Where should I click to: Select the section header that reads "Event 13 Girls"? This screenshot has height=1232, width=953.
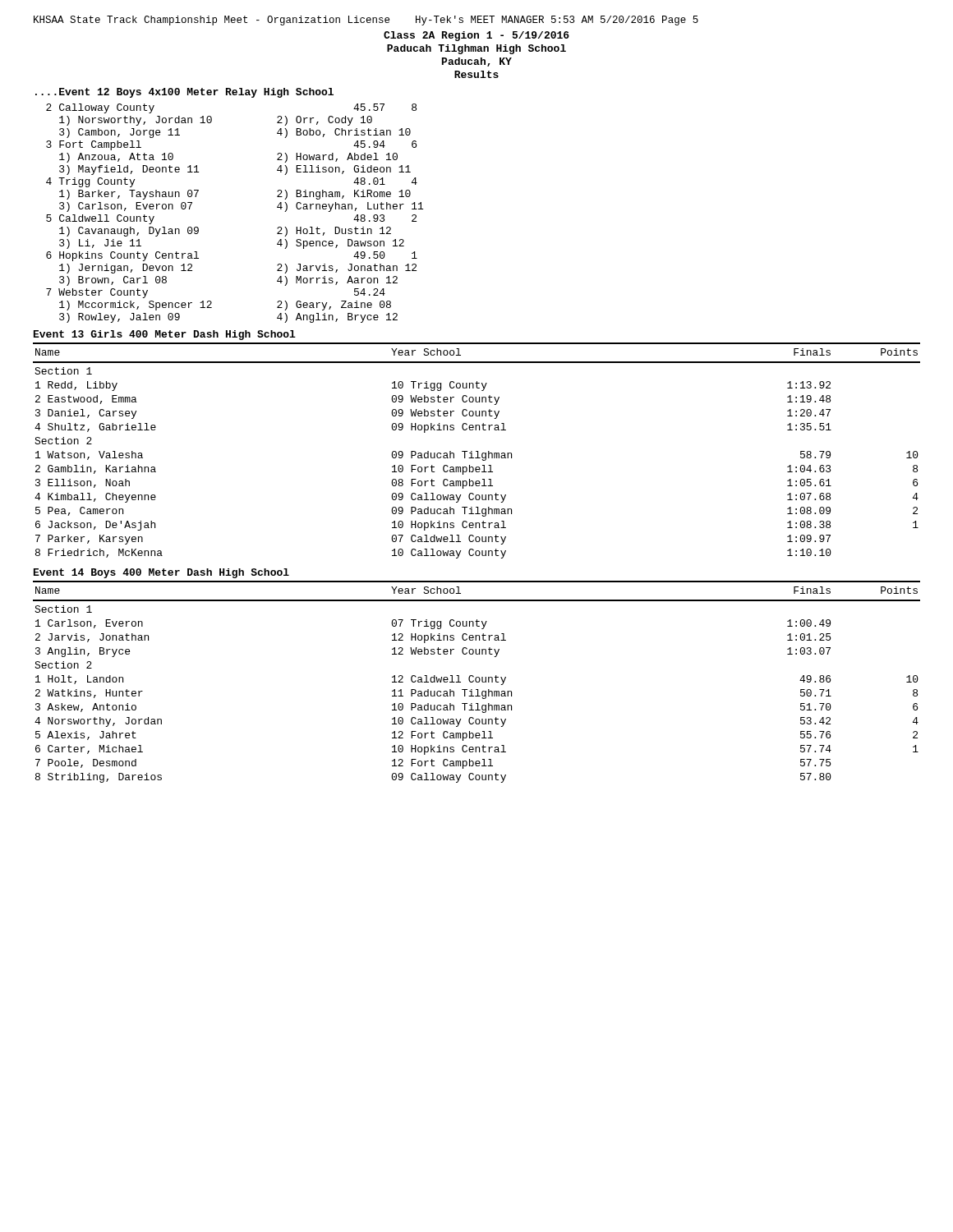click(x=164, y=335)
